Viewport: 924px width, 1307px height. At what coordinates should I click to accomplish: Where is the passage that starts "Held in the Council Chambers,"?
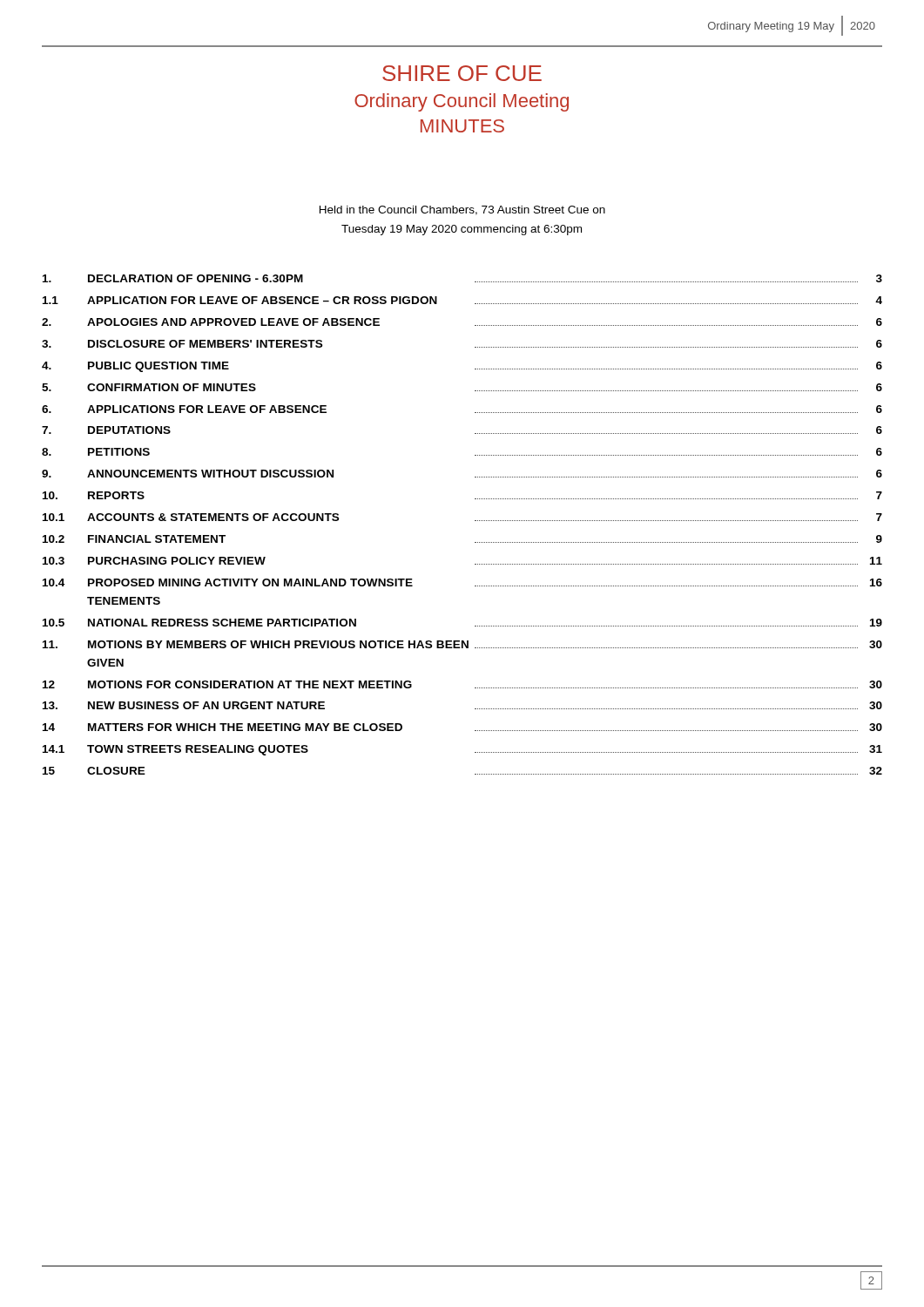[462, 219]
